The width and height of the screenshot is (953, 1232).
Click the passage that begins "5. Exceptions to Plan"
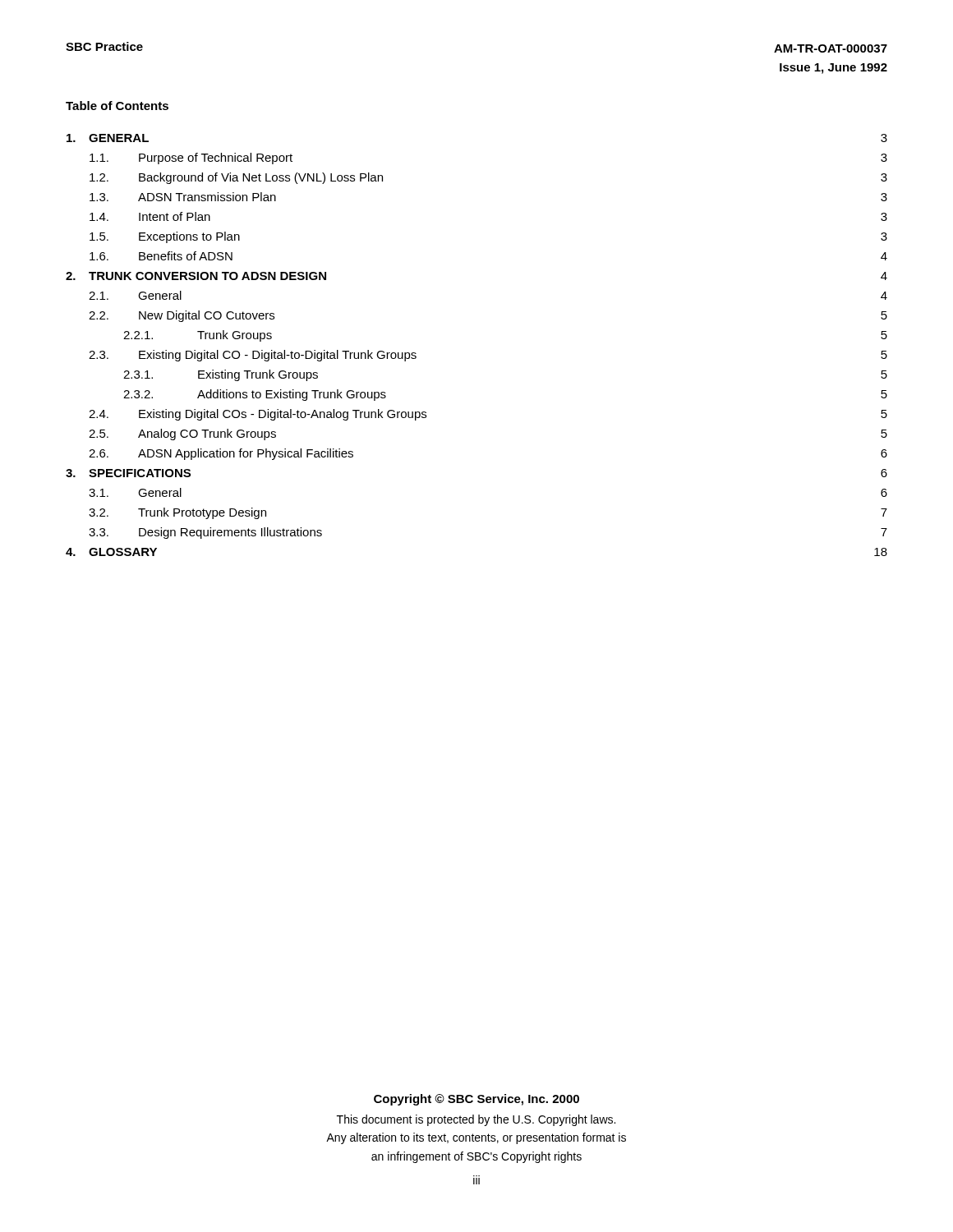click(187, 237)
